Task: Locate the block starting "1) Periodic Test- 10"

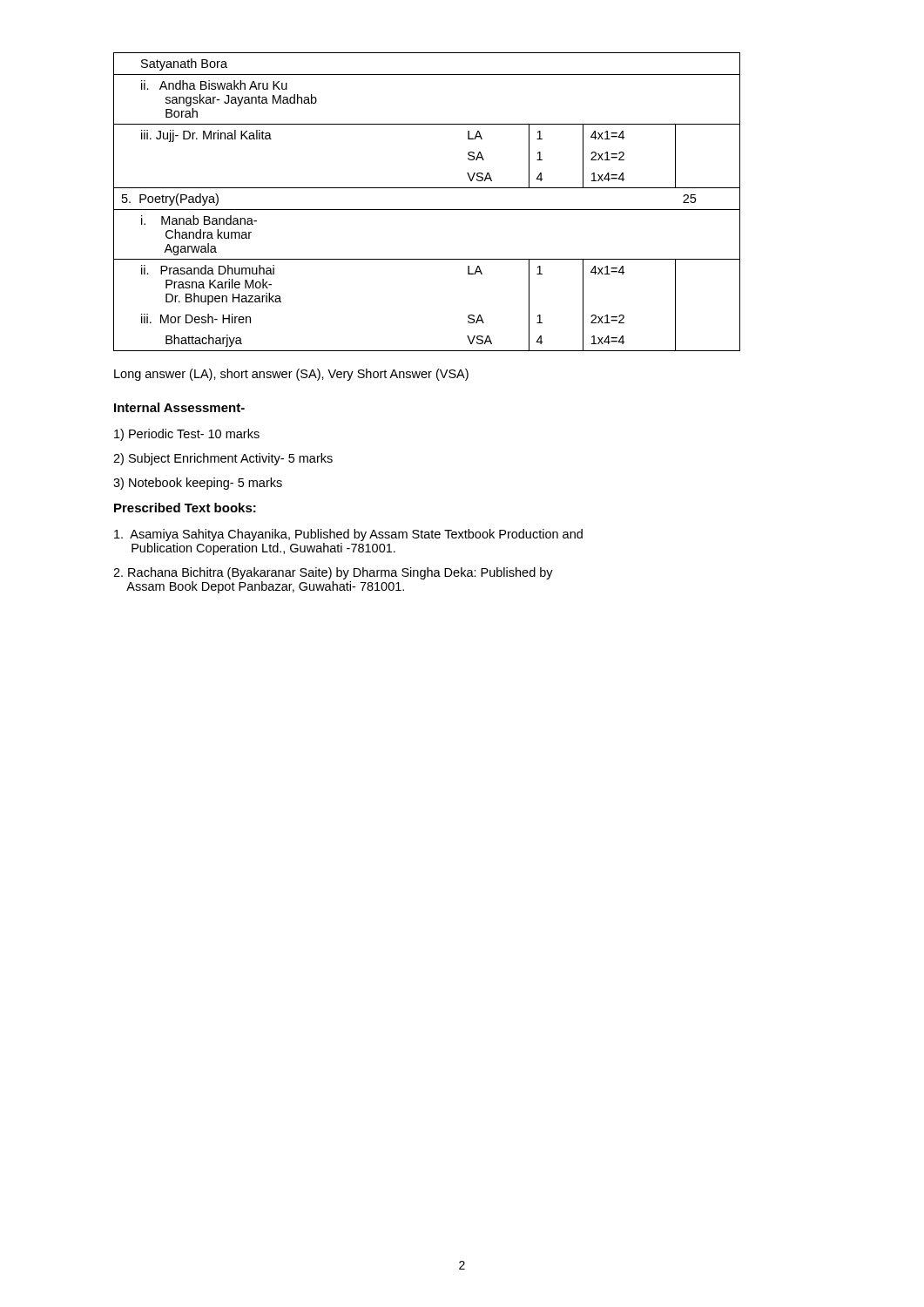Action: tap(186, 434)
